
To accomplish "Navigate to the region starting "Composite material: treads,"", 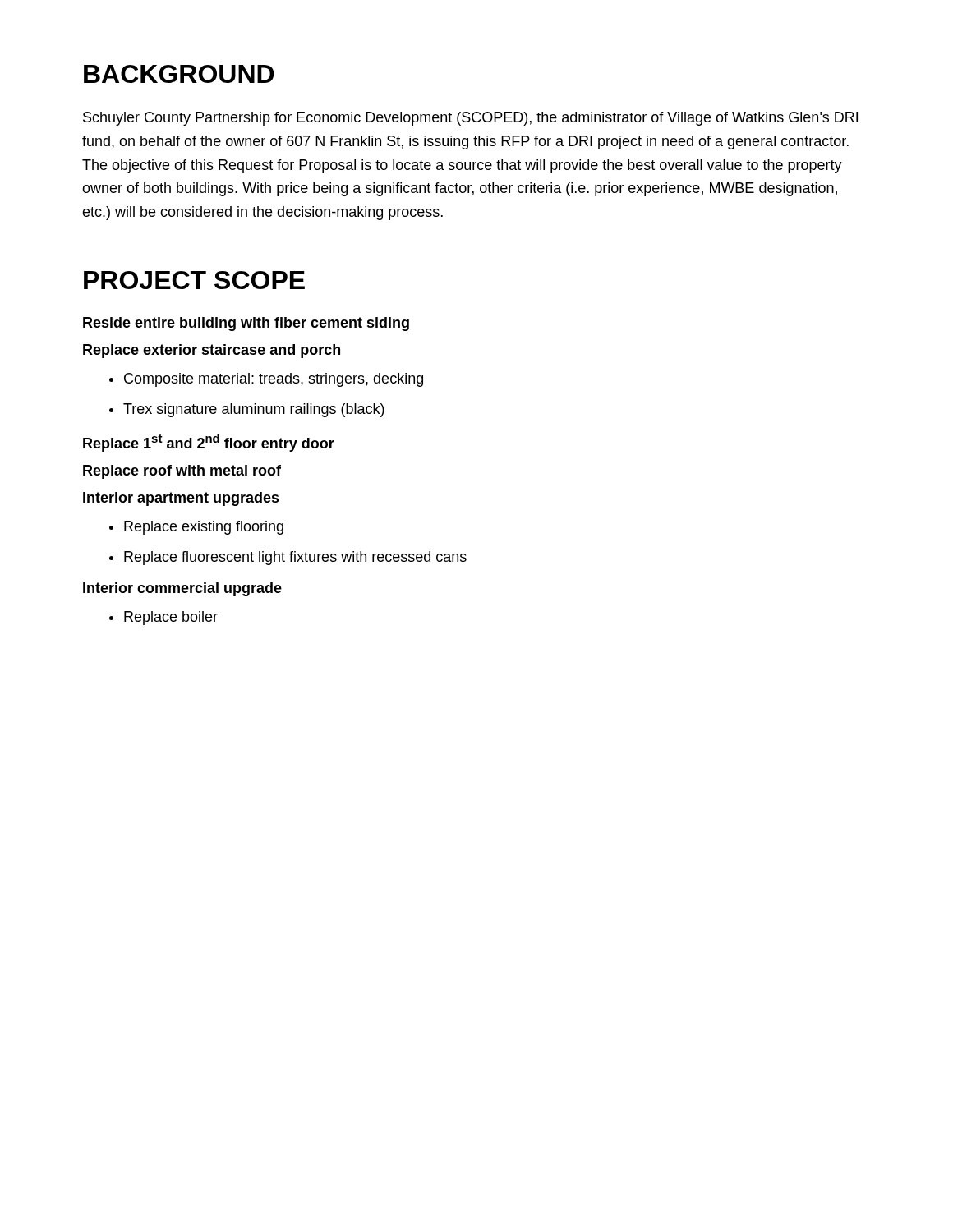I will pos(266,380).
